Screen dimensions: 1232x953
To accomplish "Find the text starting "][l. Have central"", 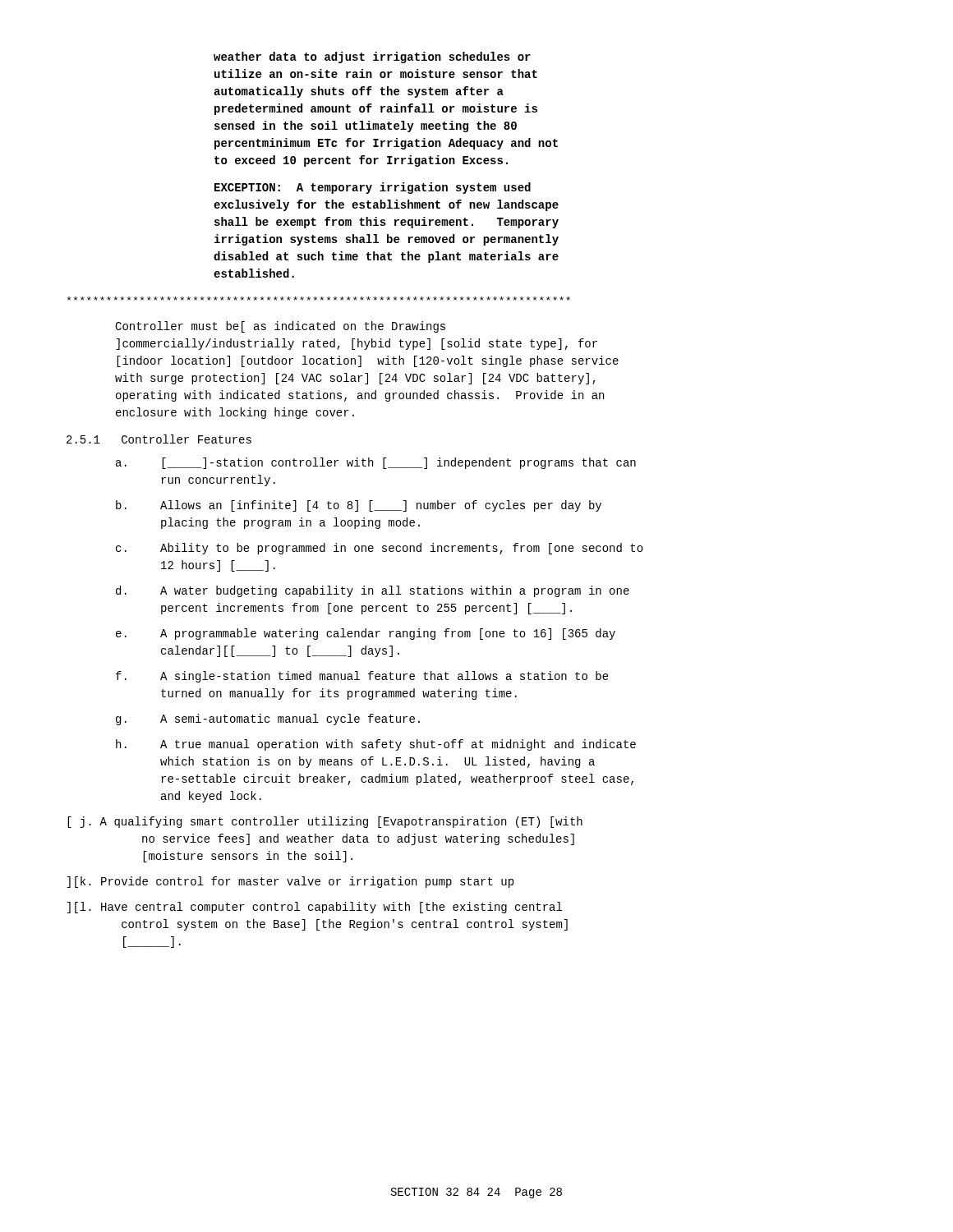I will (318, 925).
